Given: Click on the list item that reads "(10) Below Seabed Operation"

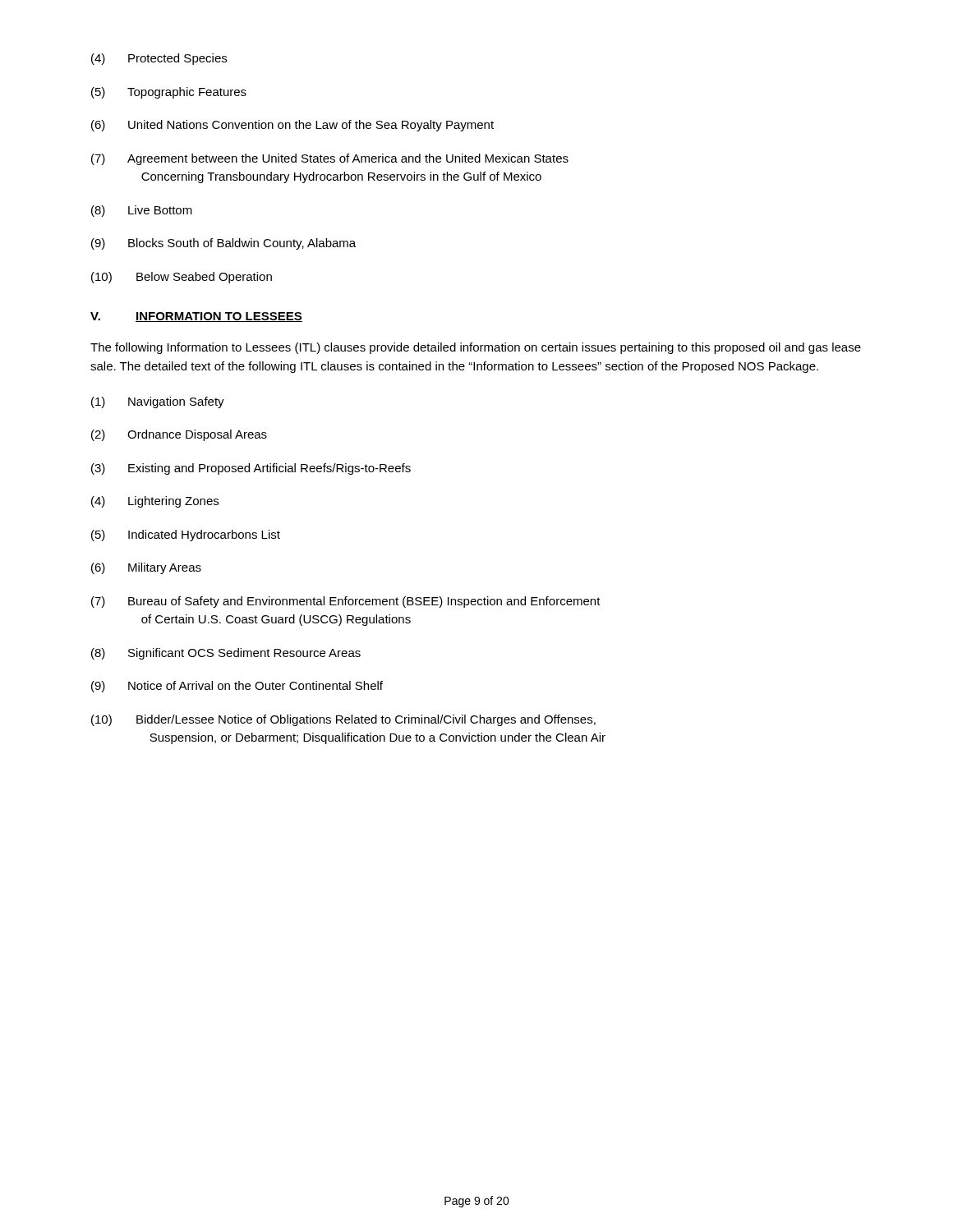Looking at the screenshot, I should (182, 278).
